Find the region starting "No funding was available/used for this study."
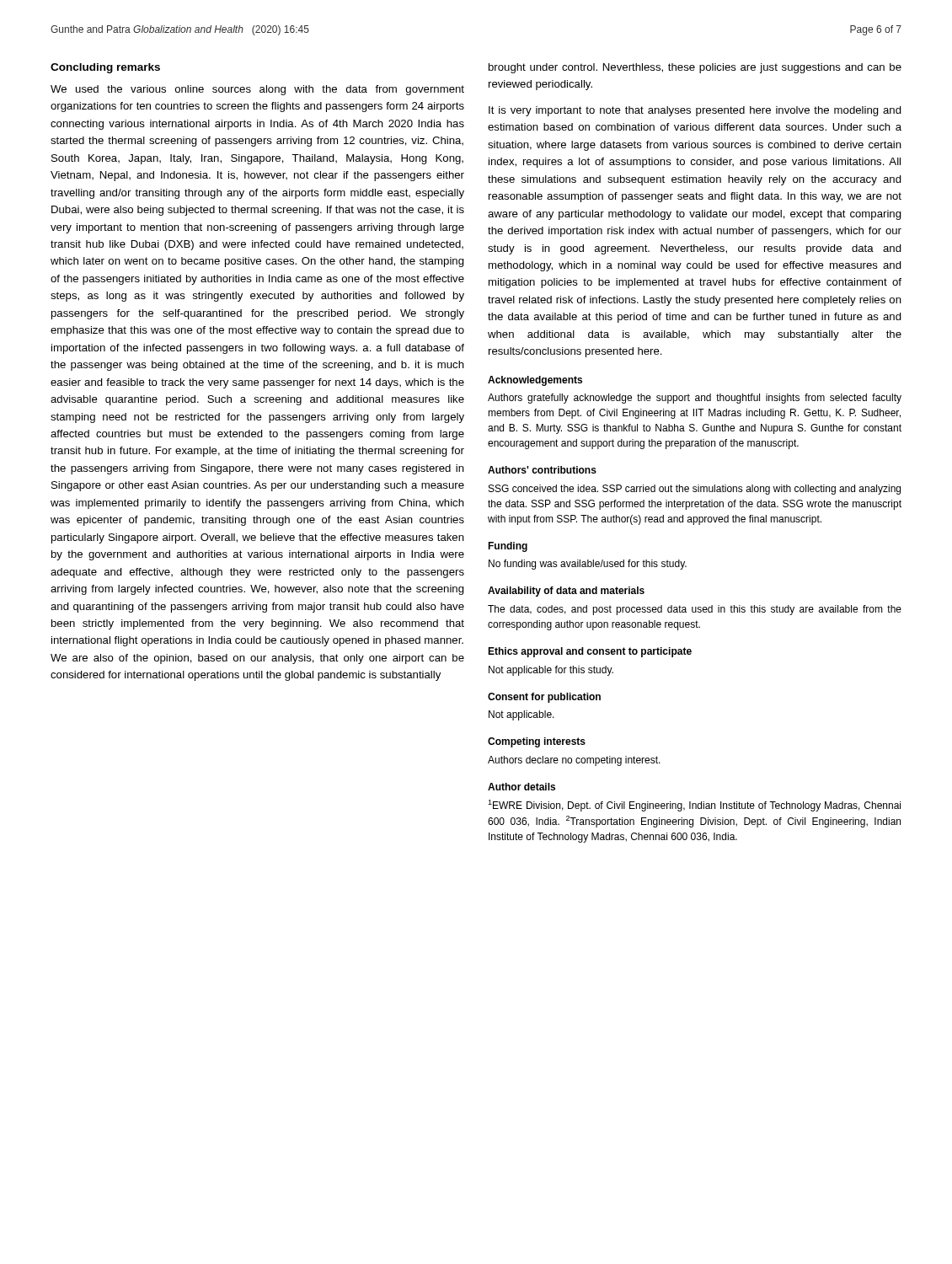 tap(587, 564)
